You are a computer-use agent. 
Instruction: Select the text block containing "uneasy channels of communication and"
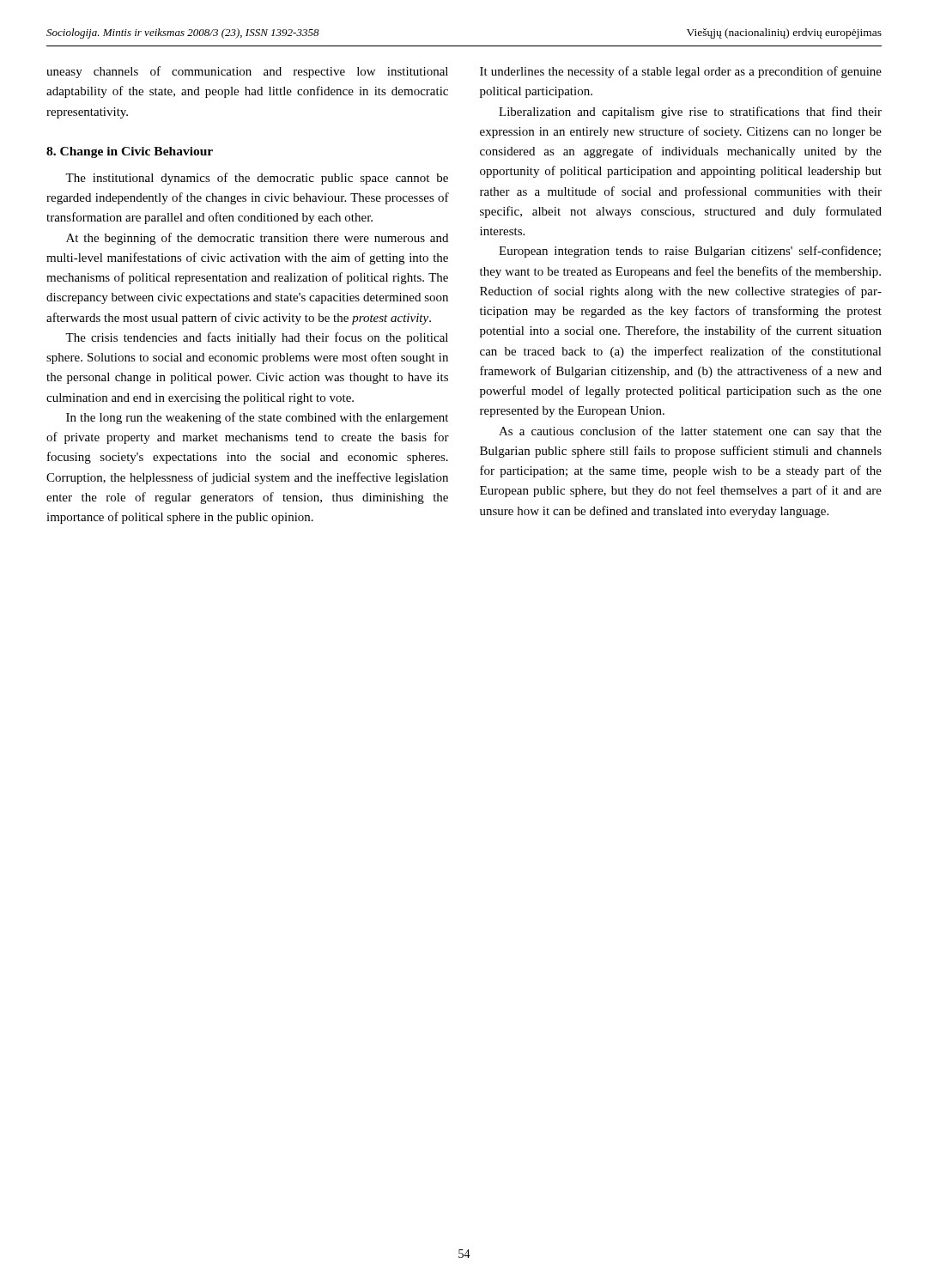pyautogui.click(x=247, y=92)
